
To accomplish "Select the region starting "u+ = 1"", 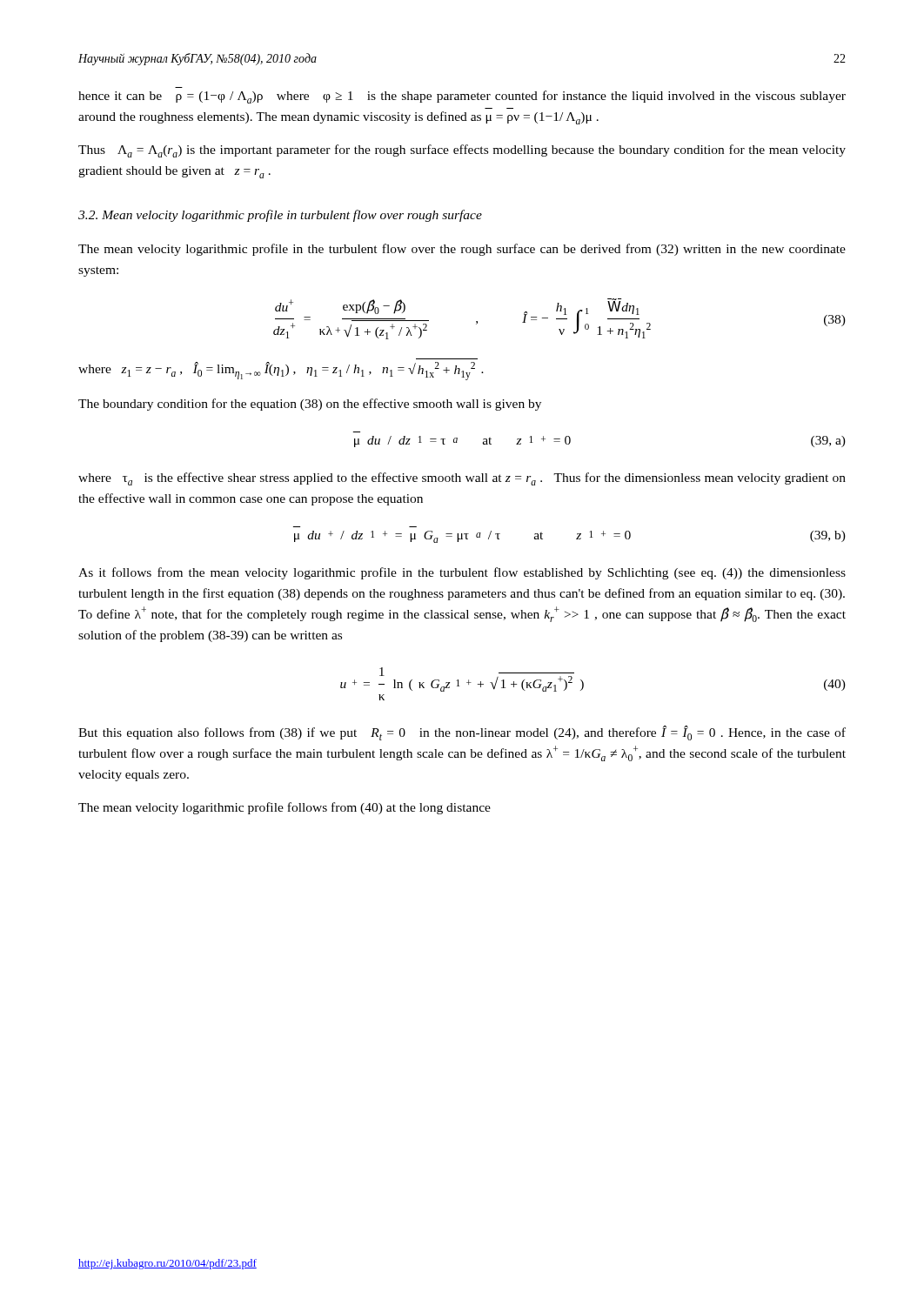I will [593, 684].
